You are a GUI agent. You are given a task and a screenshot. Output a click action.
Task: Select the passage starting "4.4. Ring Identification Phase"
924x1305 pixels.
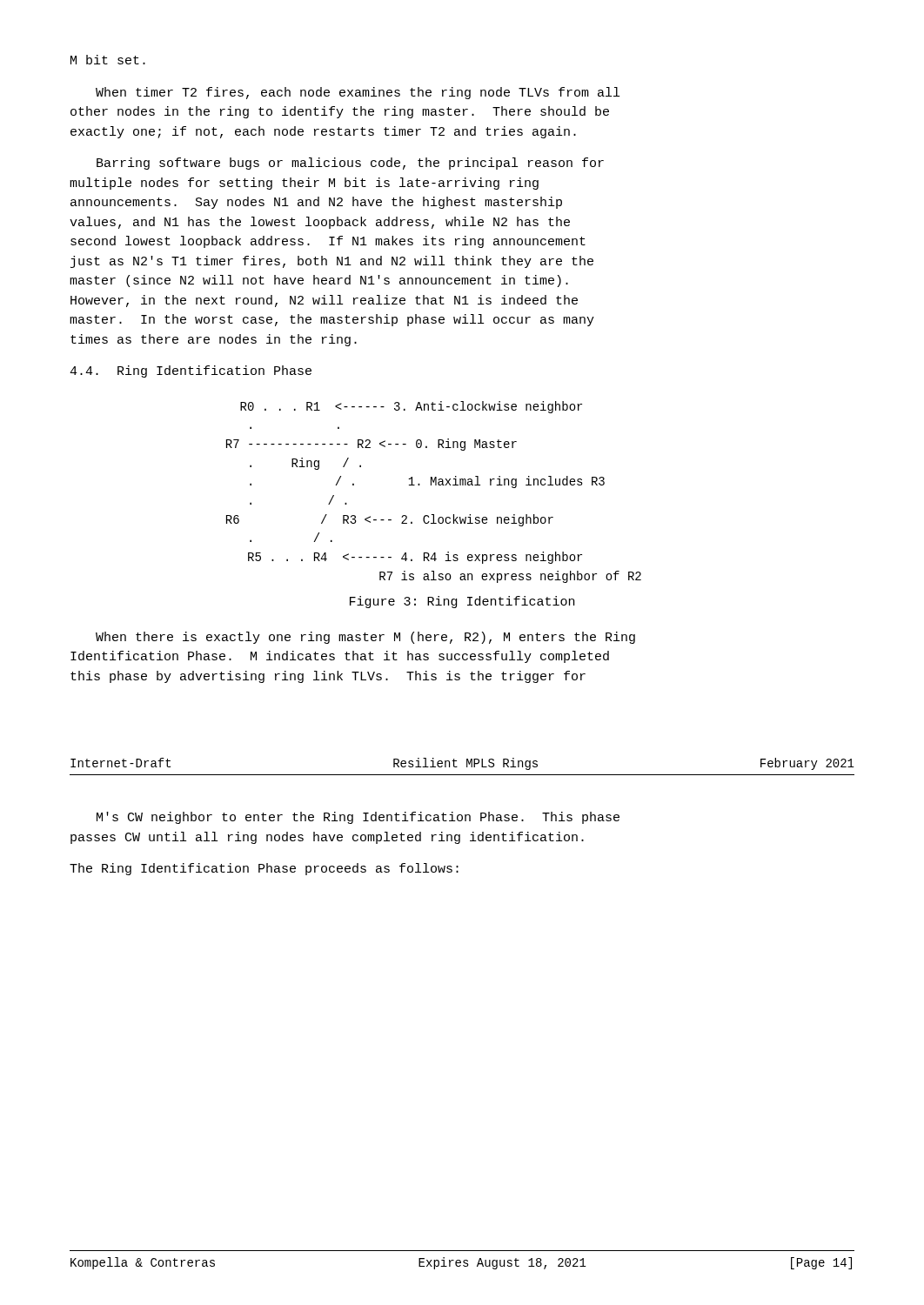191,372
